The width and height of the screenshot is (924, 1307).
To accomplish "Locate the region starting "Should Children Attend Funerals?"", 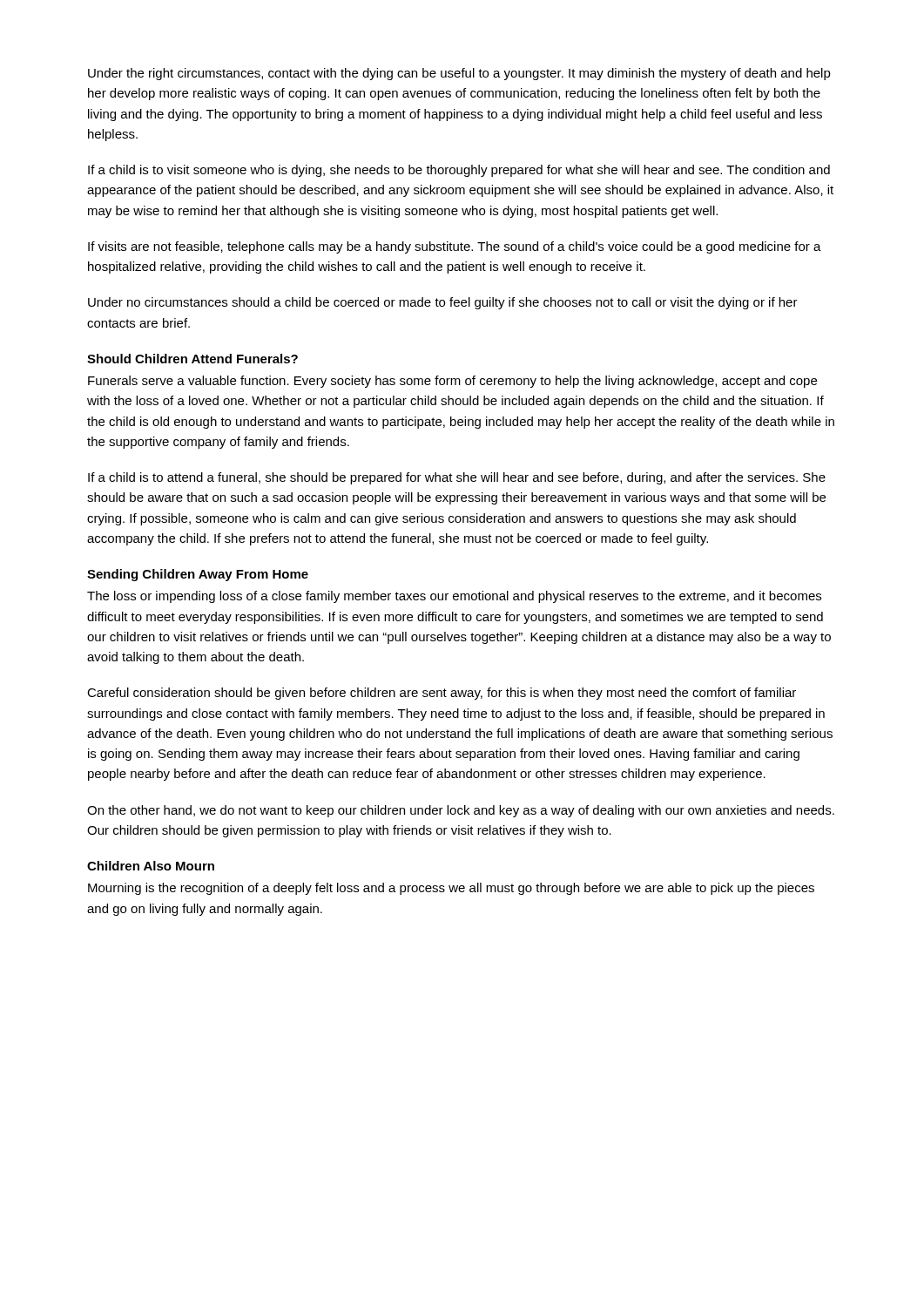I will coord(193,358).
